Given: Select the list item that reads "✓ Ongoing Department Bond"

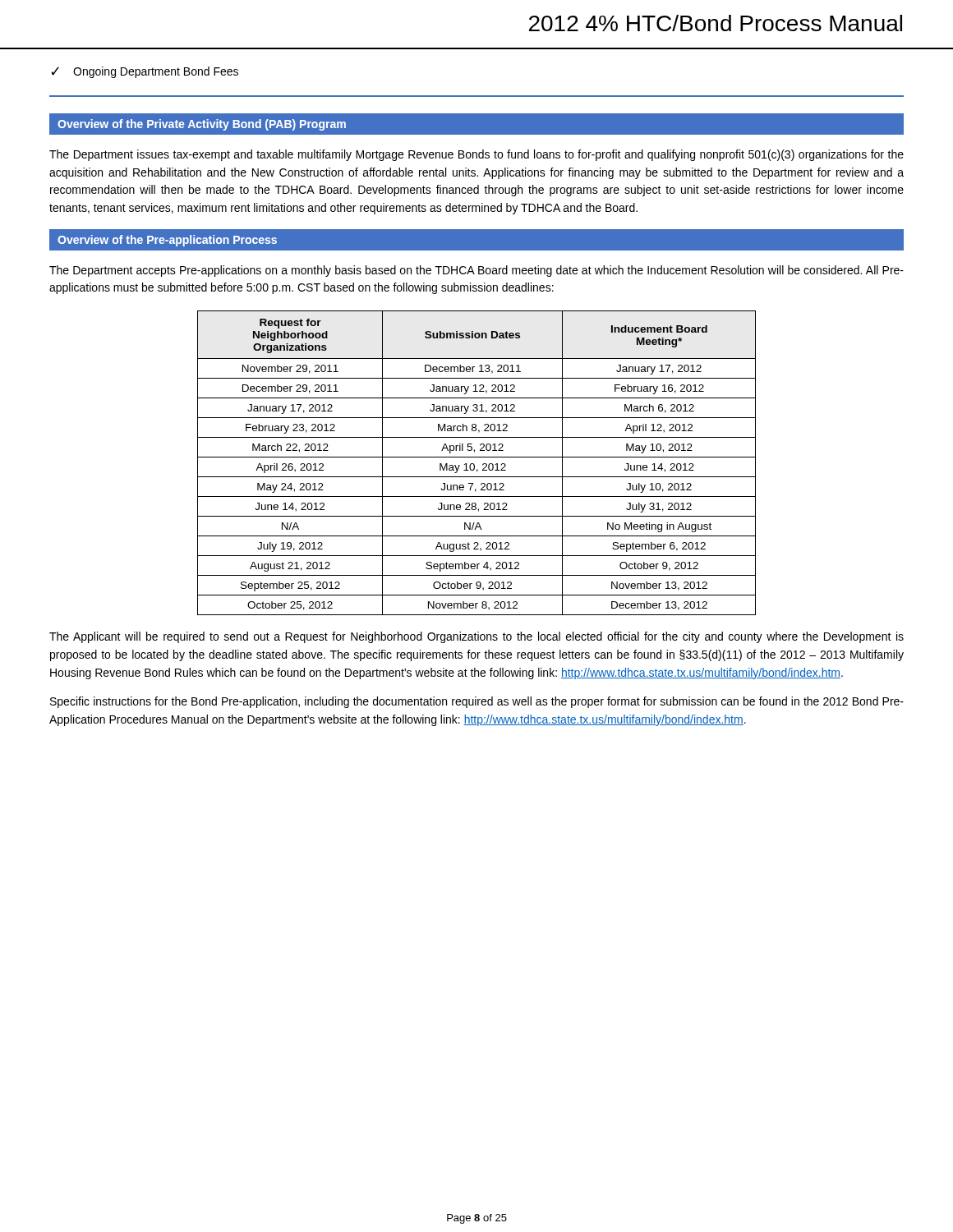Looking at the screenshot, I should coord(144,71).
